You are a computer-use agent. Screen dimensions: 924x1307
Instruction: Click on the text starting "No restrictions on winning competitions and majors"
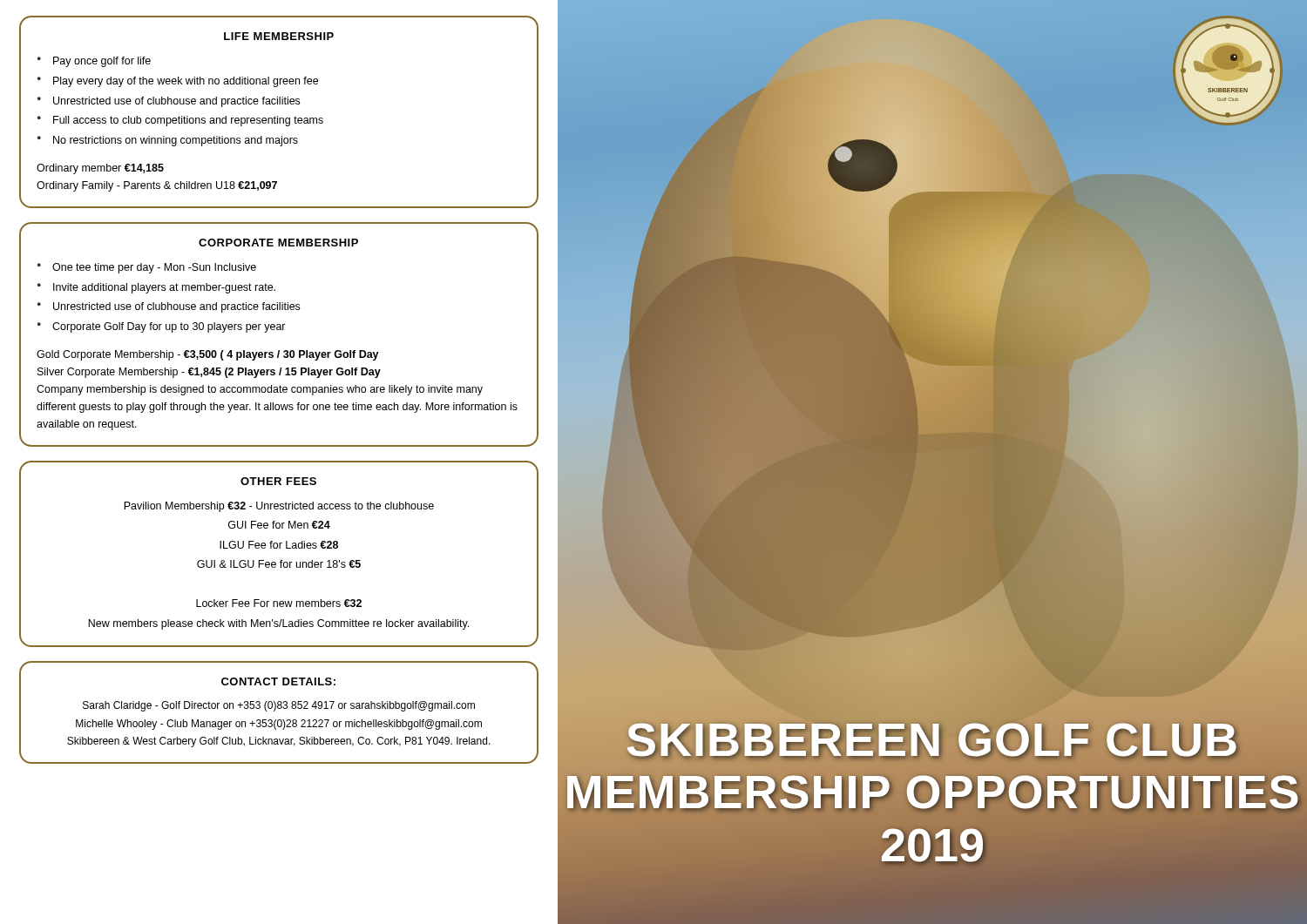pos(175,140)
